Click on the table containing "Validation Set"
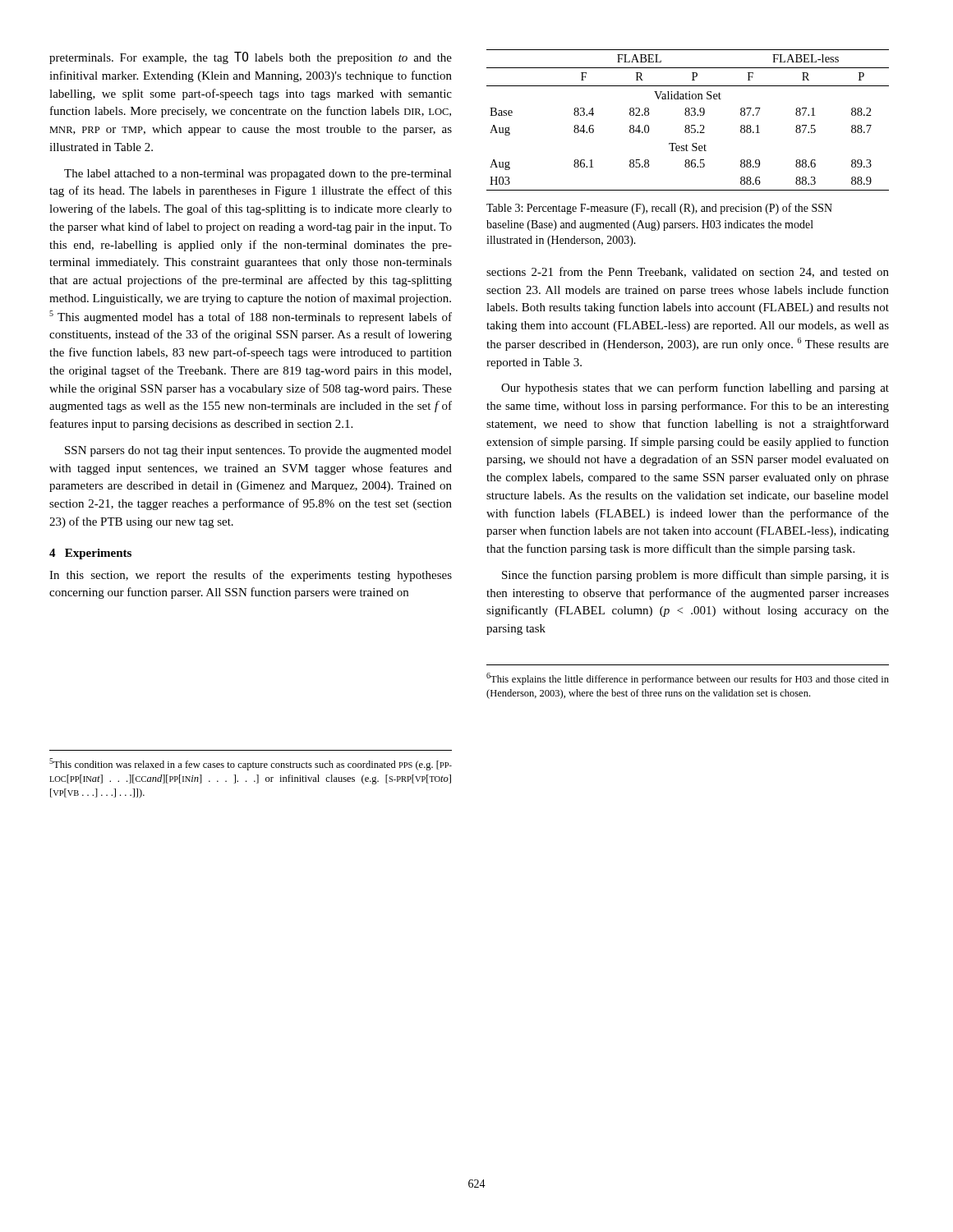The width and height of the screenshot is (953, 1232). [x=688, y=120]
